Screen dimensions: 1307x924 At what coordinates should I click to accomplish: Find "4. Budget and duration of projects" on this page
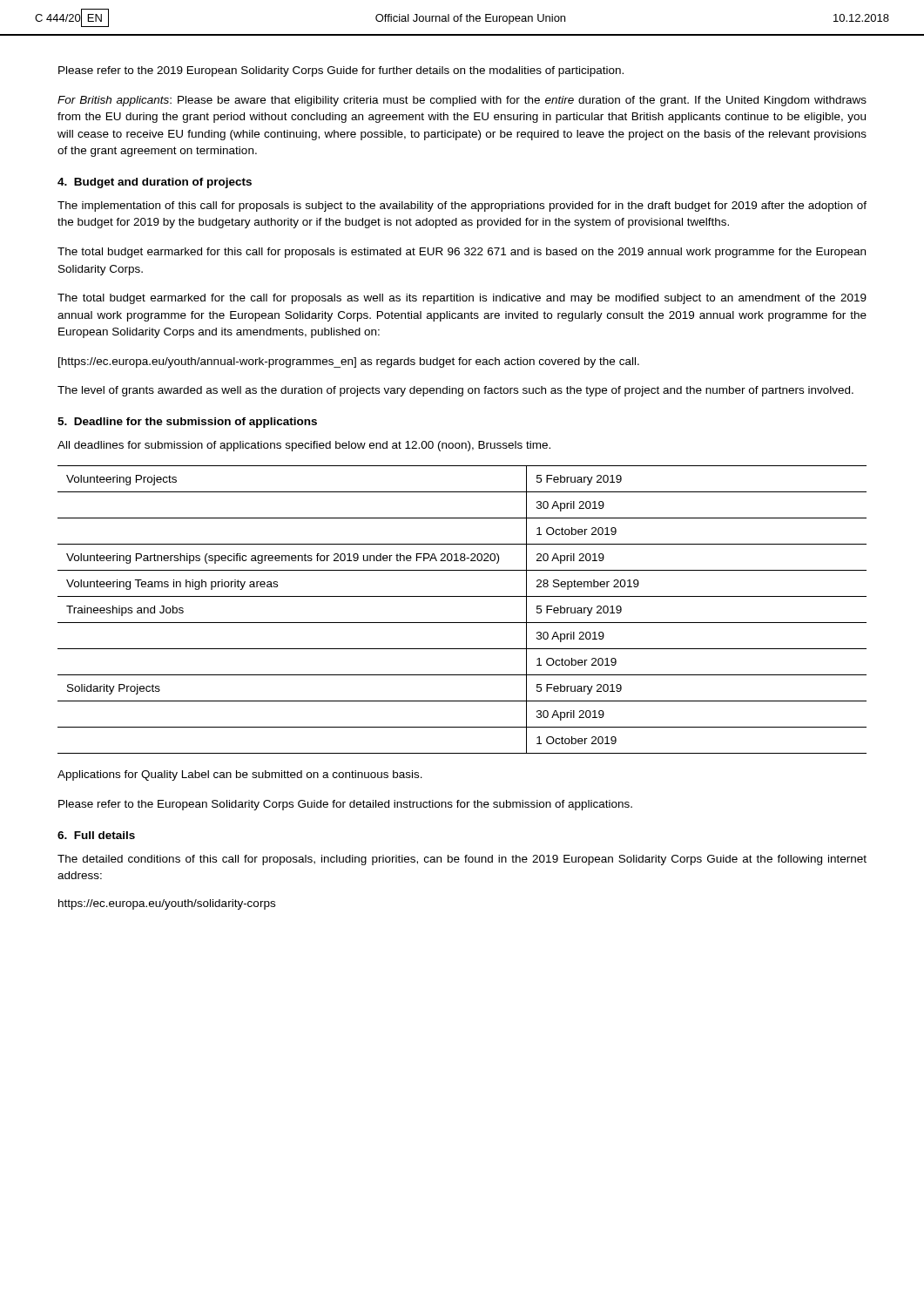click(155, 182)
